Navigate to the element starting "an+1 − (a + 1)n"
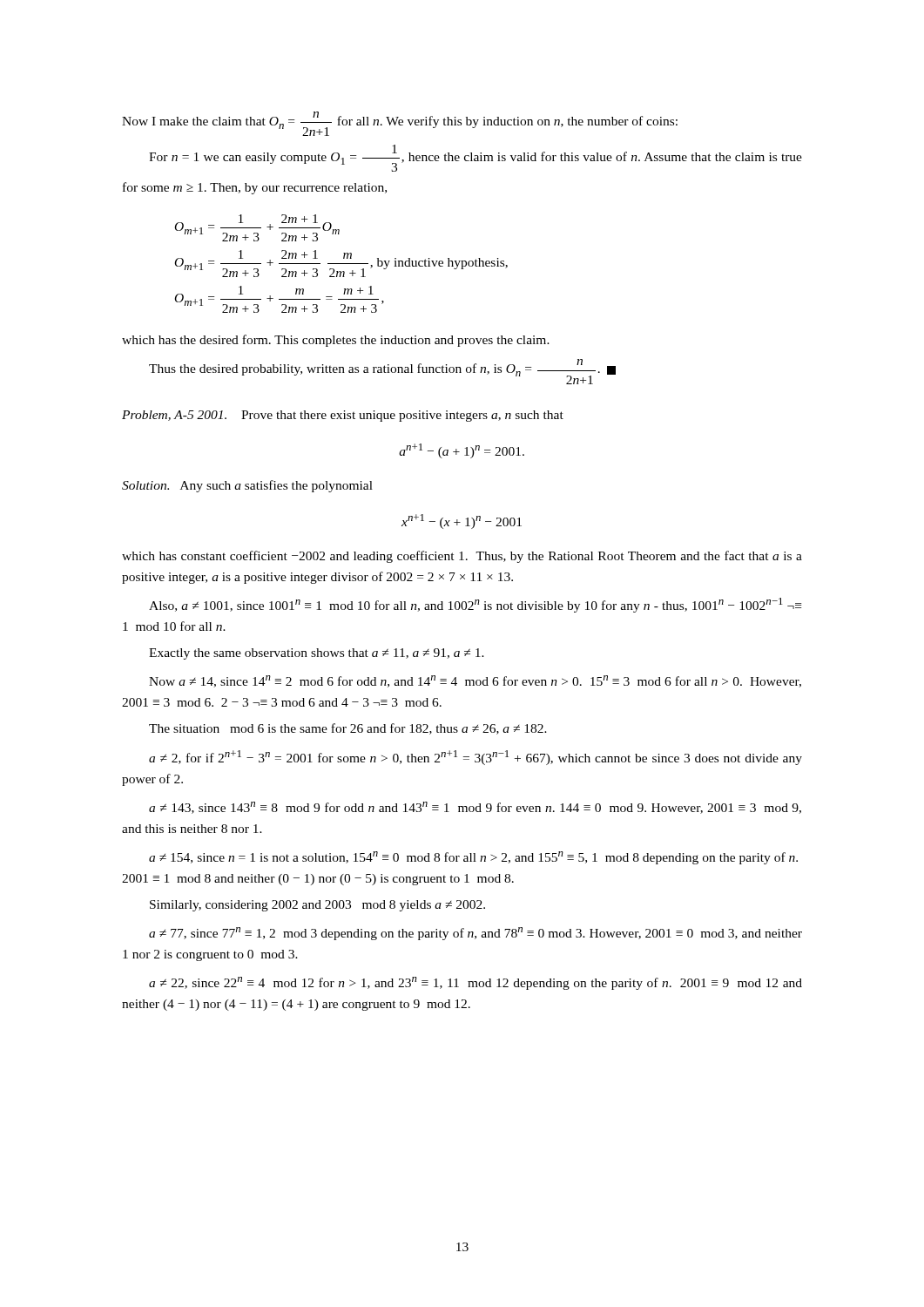 (462, 449)
